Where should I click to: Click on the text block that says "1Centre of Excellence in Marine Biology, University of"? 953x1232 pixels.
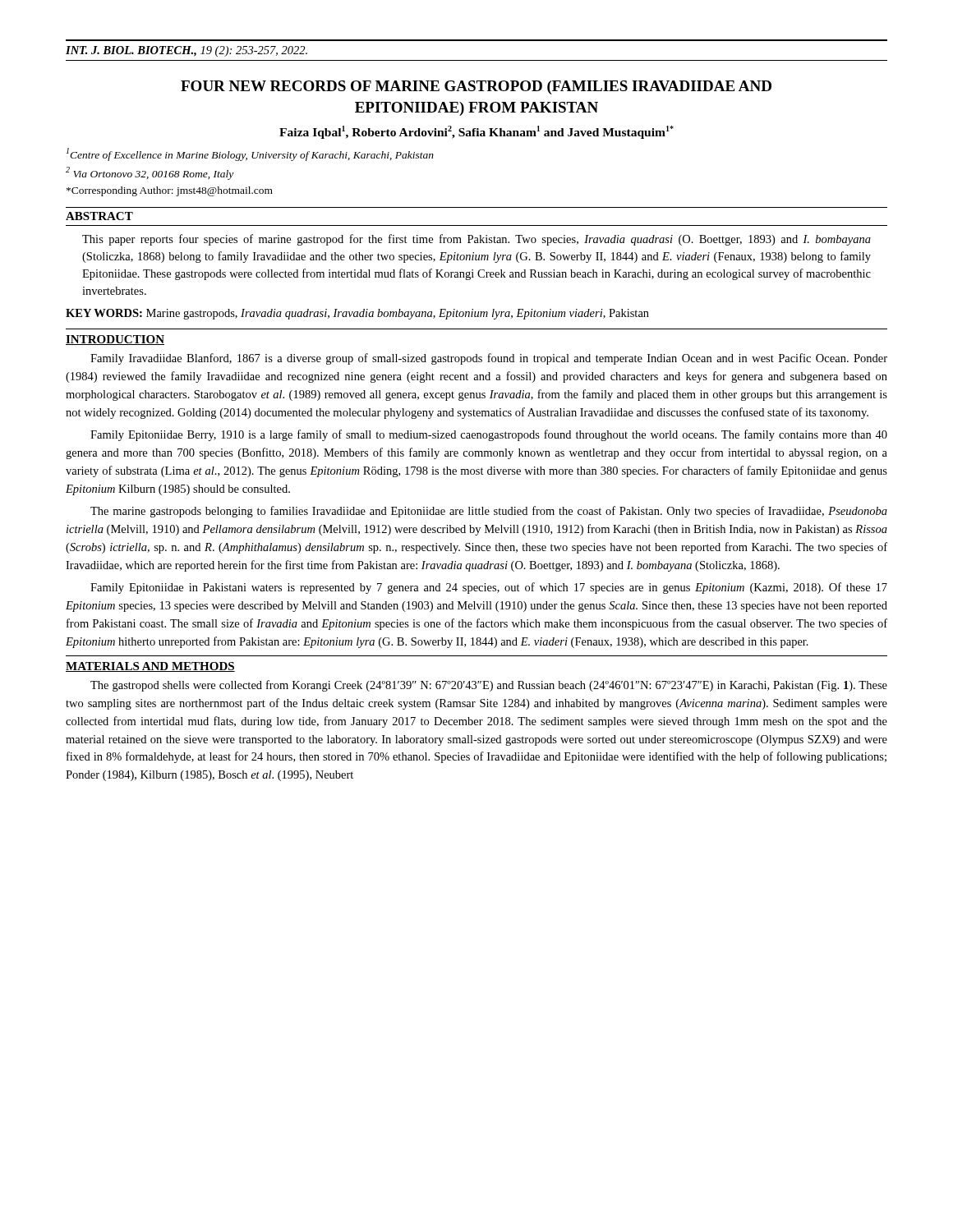[x=250, y=154]
